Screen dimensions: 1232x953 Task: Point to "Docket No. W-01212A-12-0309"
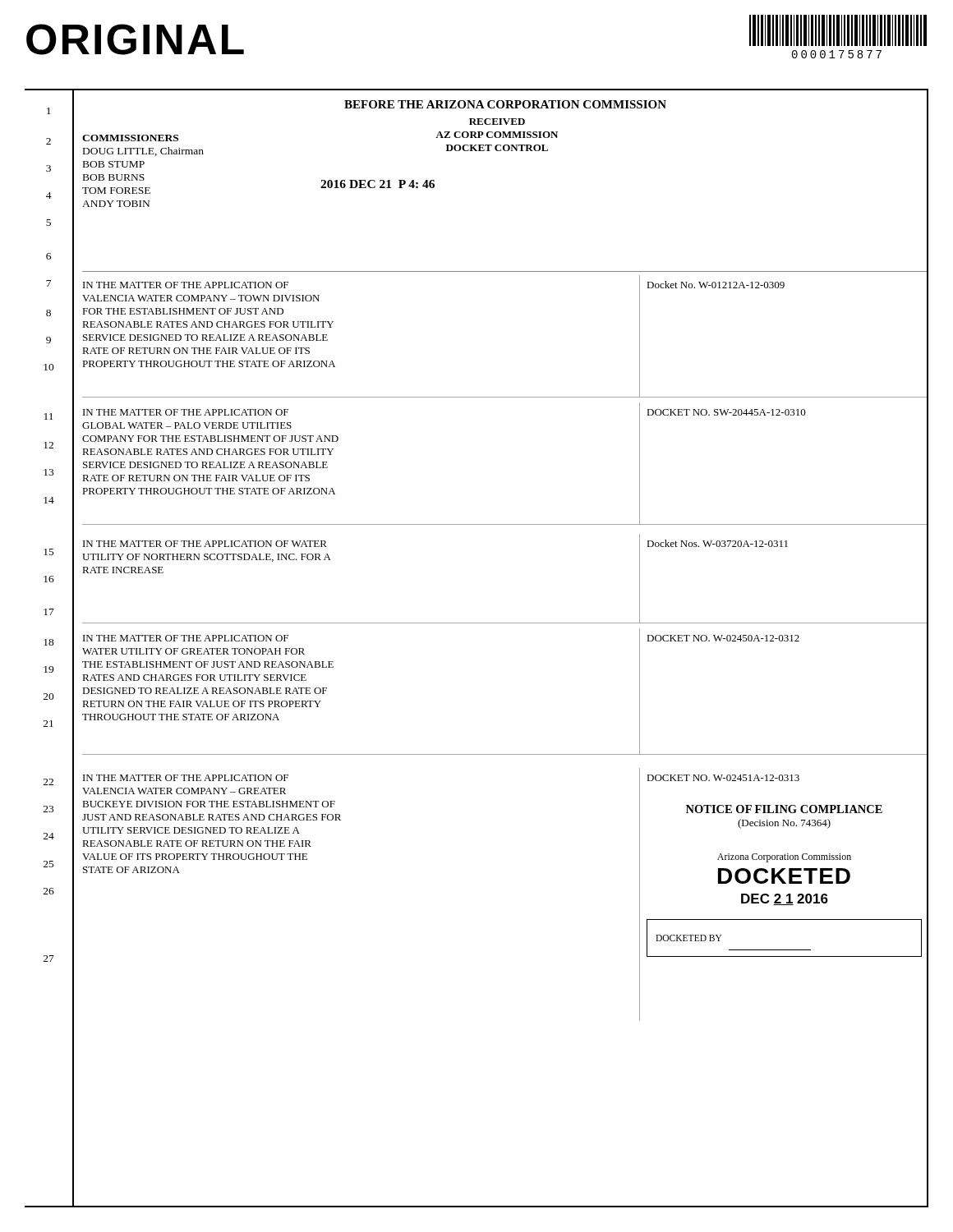pos(716,285)
